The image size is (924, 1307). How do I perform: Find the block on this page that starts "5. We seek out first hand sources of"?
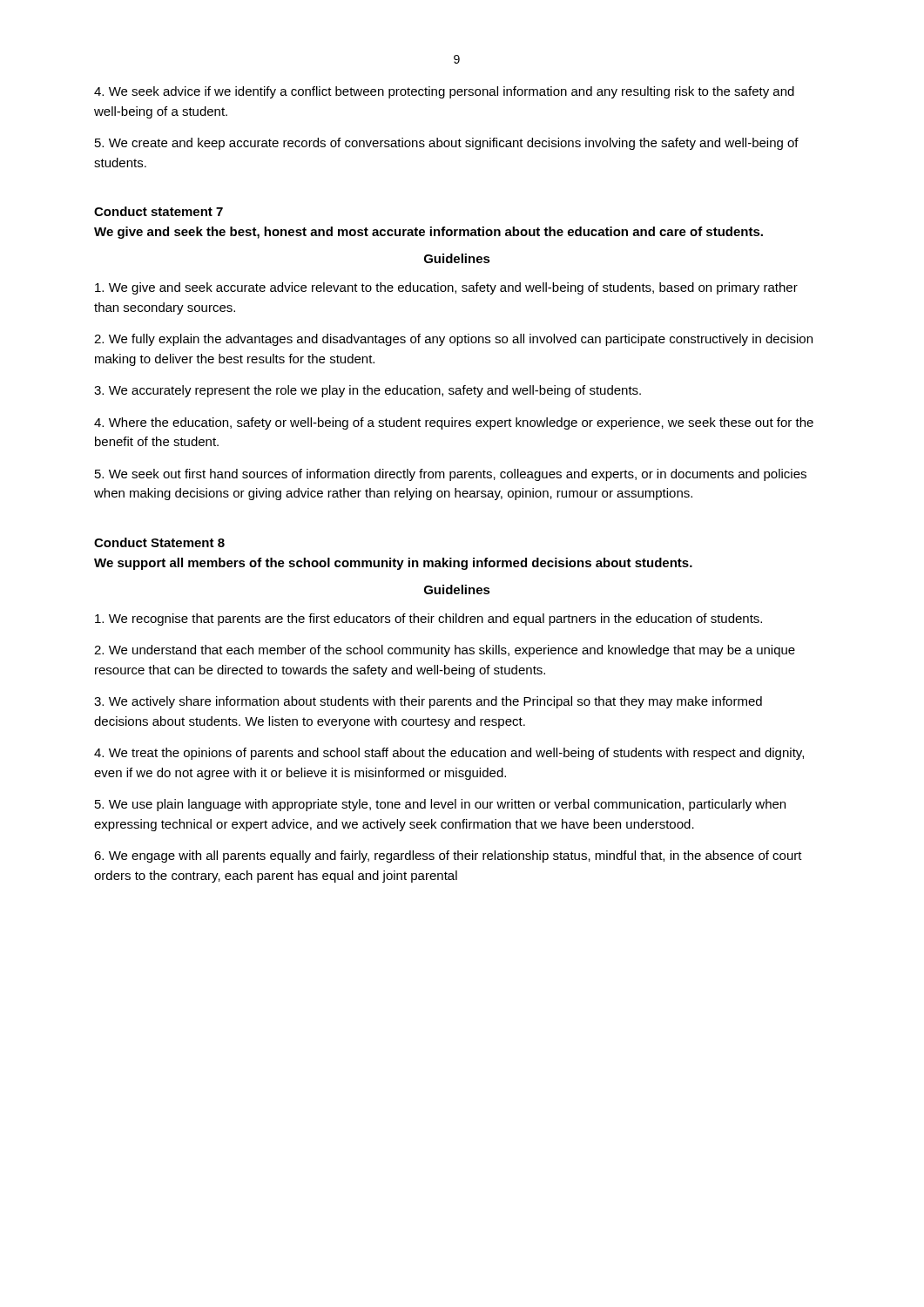click(450, 483)
